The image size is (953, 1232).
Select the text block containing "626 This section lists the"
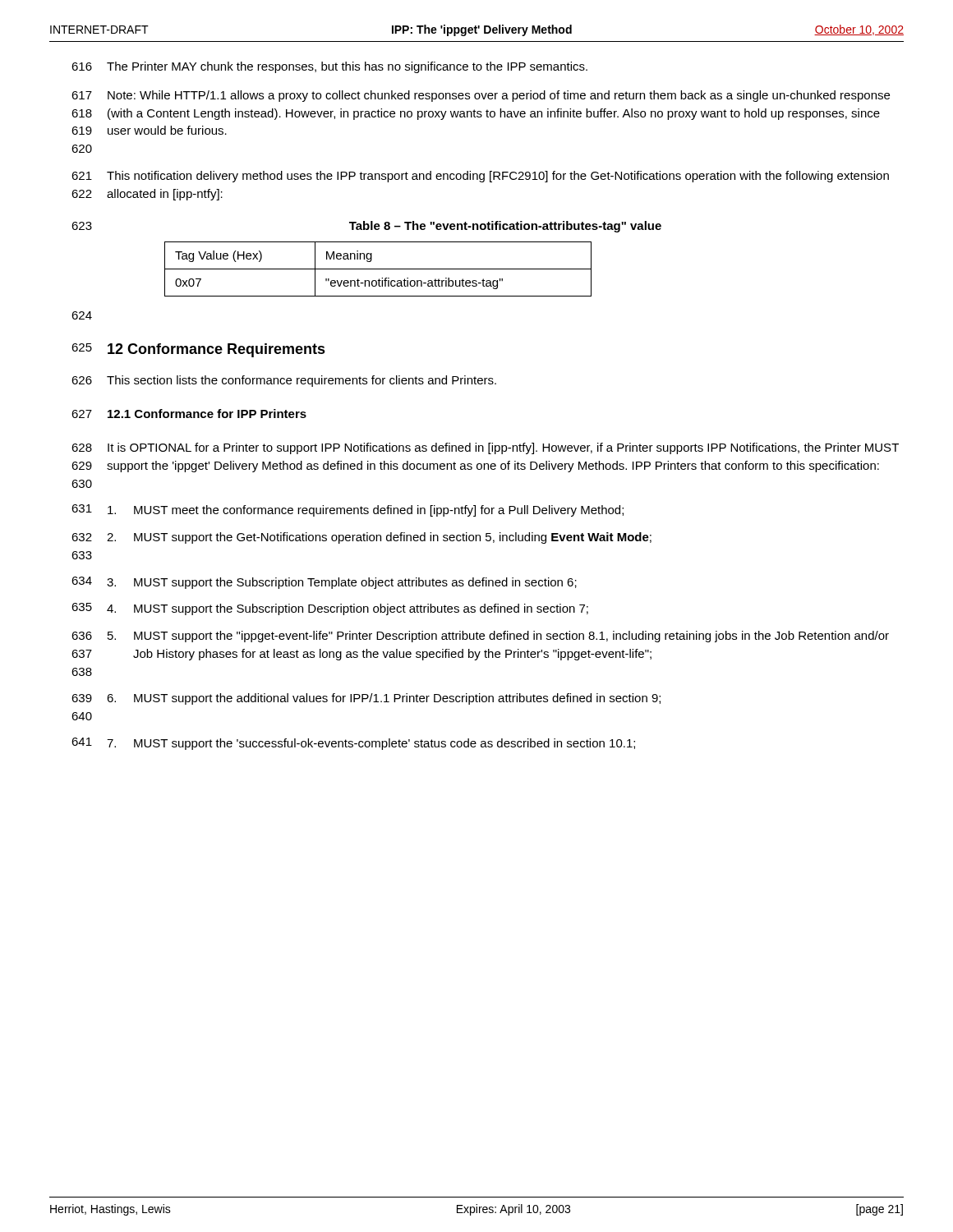(476, 380)
